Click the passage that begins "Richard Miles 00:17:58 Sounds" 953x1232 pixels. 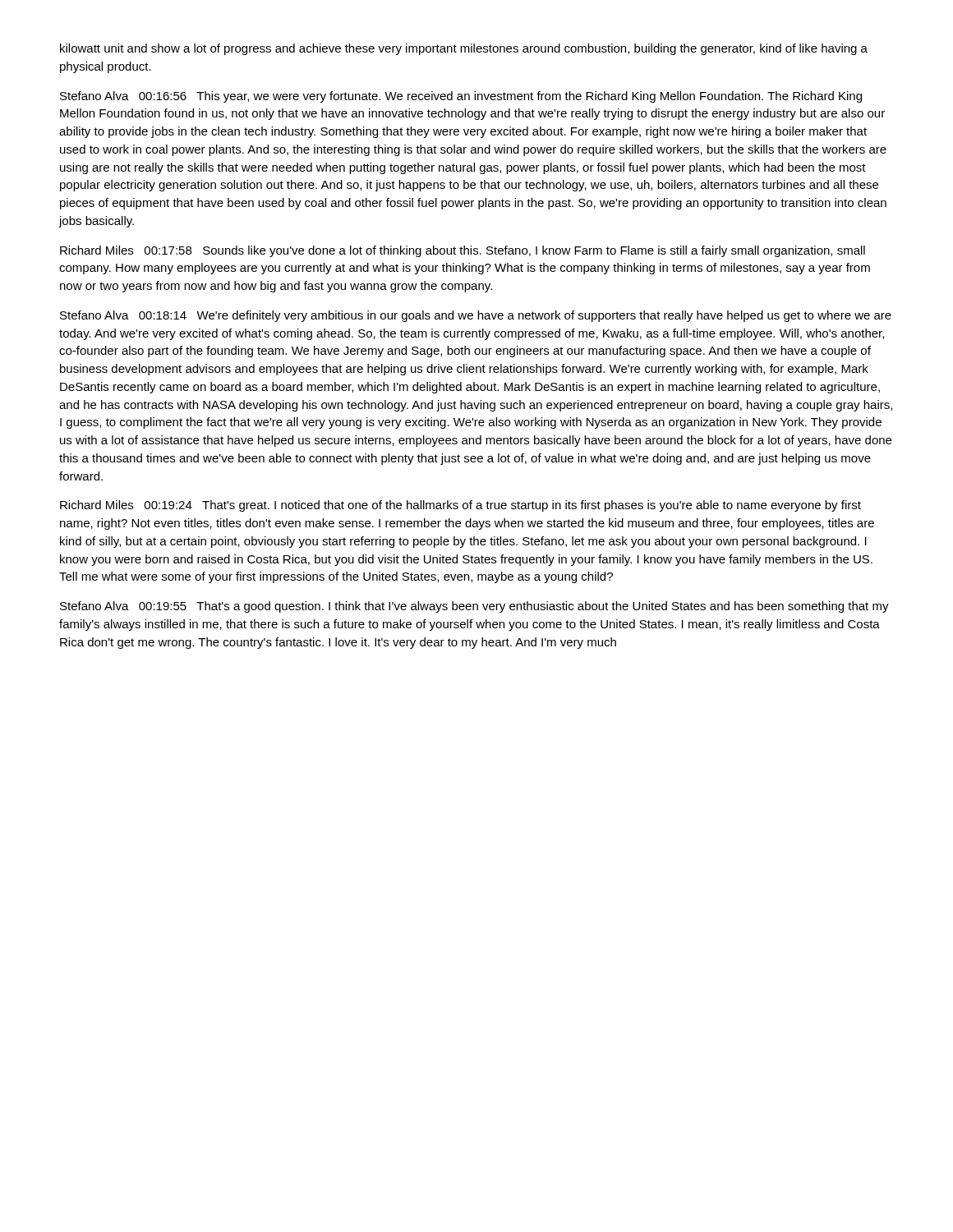[465, 268]
